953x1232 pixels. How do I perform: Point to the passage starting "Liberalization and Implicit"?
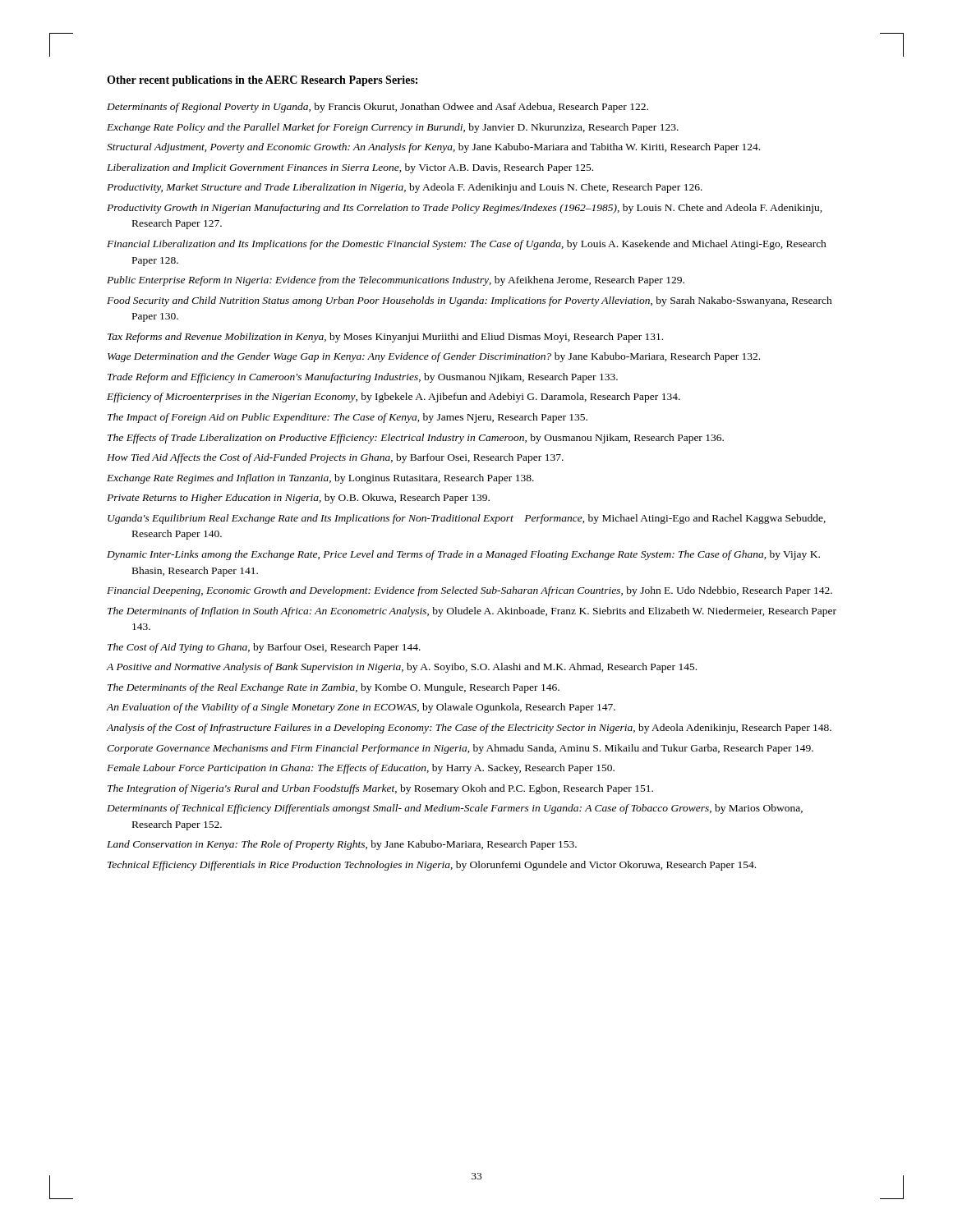[x=351, y=167]
